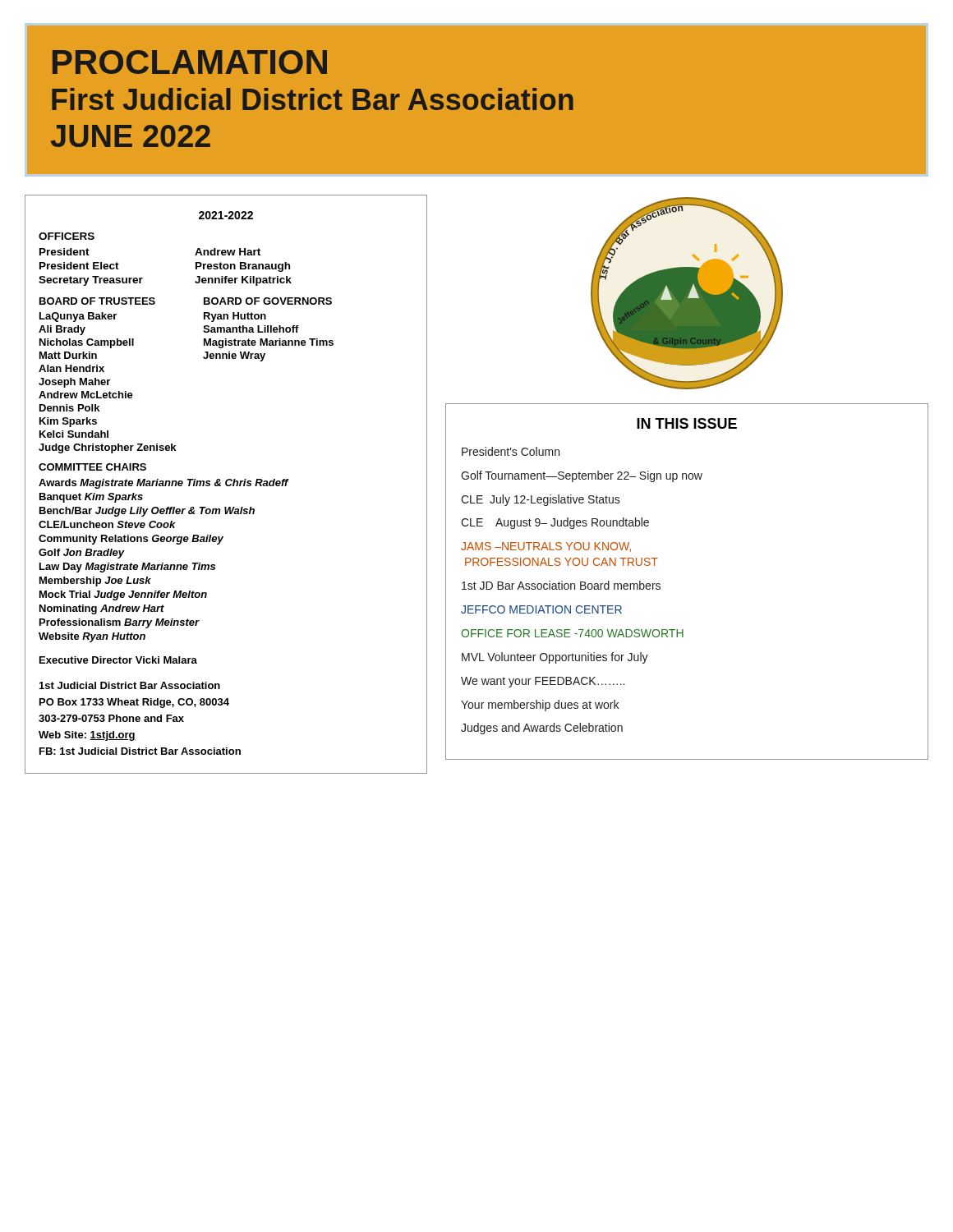Select the block starting "We want your FEEDBACK…….."

(x=543, y=681)
